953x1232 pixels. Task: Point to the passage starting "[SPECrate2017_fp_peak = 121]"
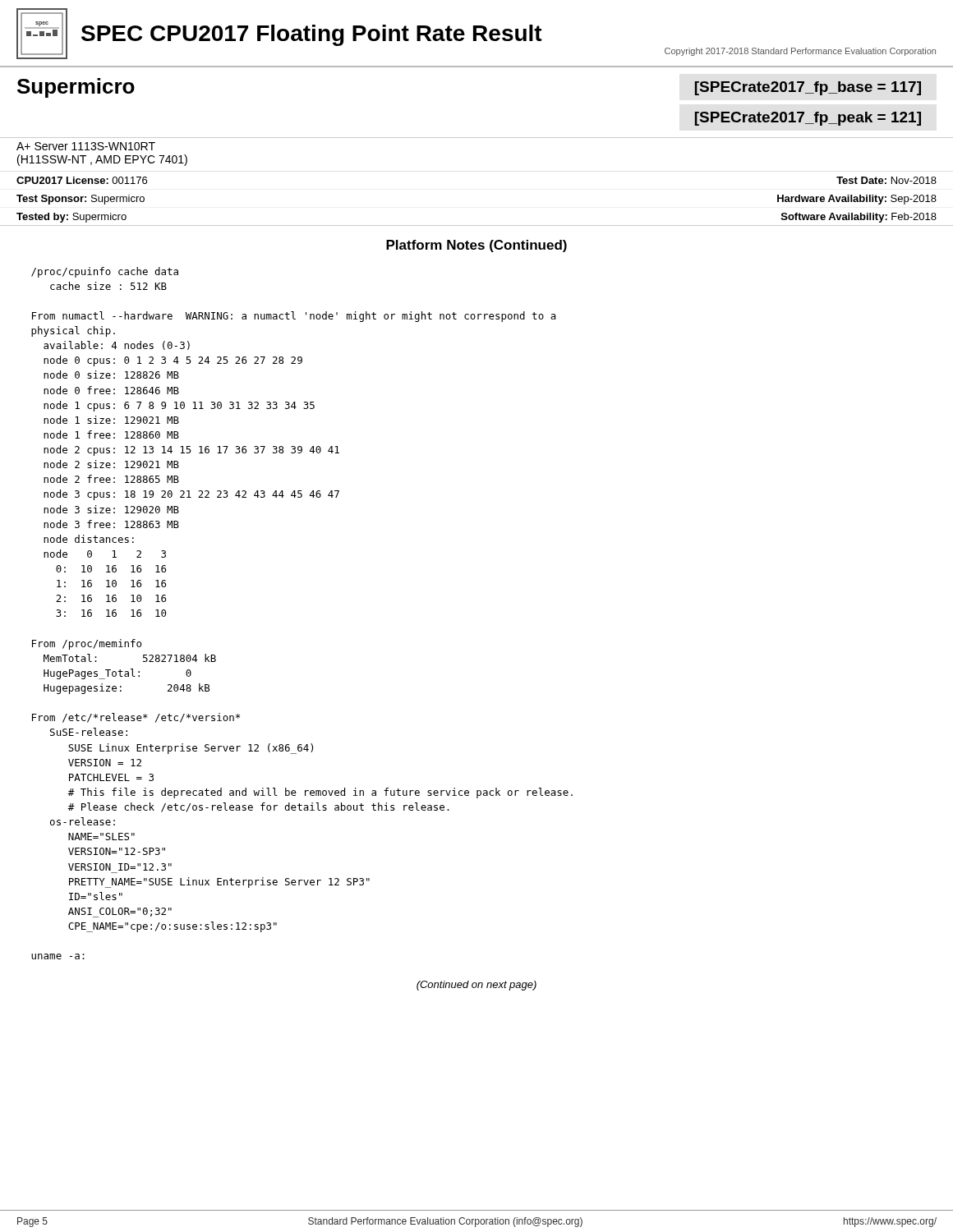click(x=808, y=117)
